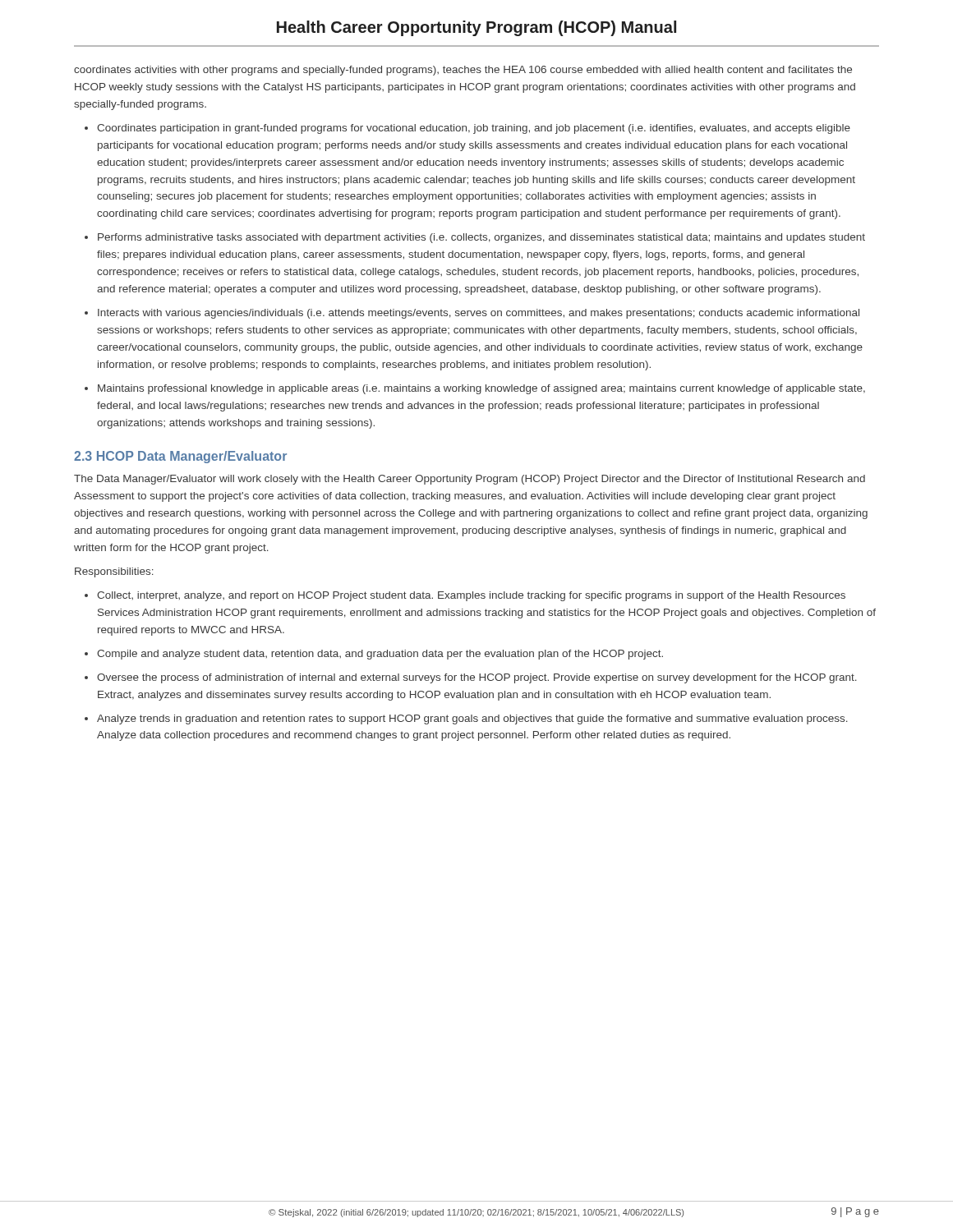The height and width of the screenshot is (1232, 953).
Task: Find the text block starting "coordinates activities with other programs"
Action: coord(465,87)
